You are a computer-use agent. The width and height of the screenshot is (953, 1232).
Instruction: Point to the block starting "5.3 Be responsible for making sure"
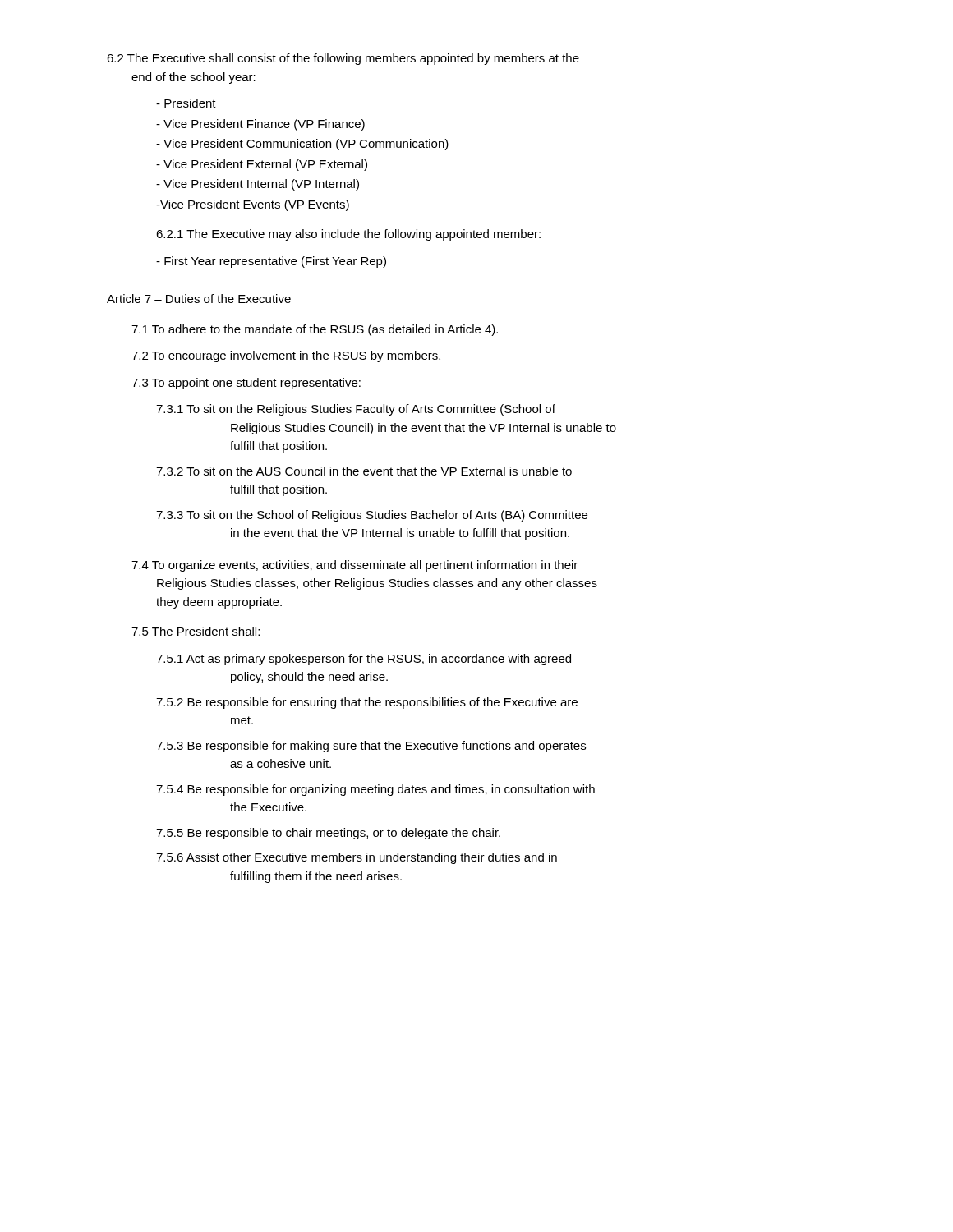pos(371,754)
